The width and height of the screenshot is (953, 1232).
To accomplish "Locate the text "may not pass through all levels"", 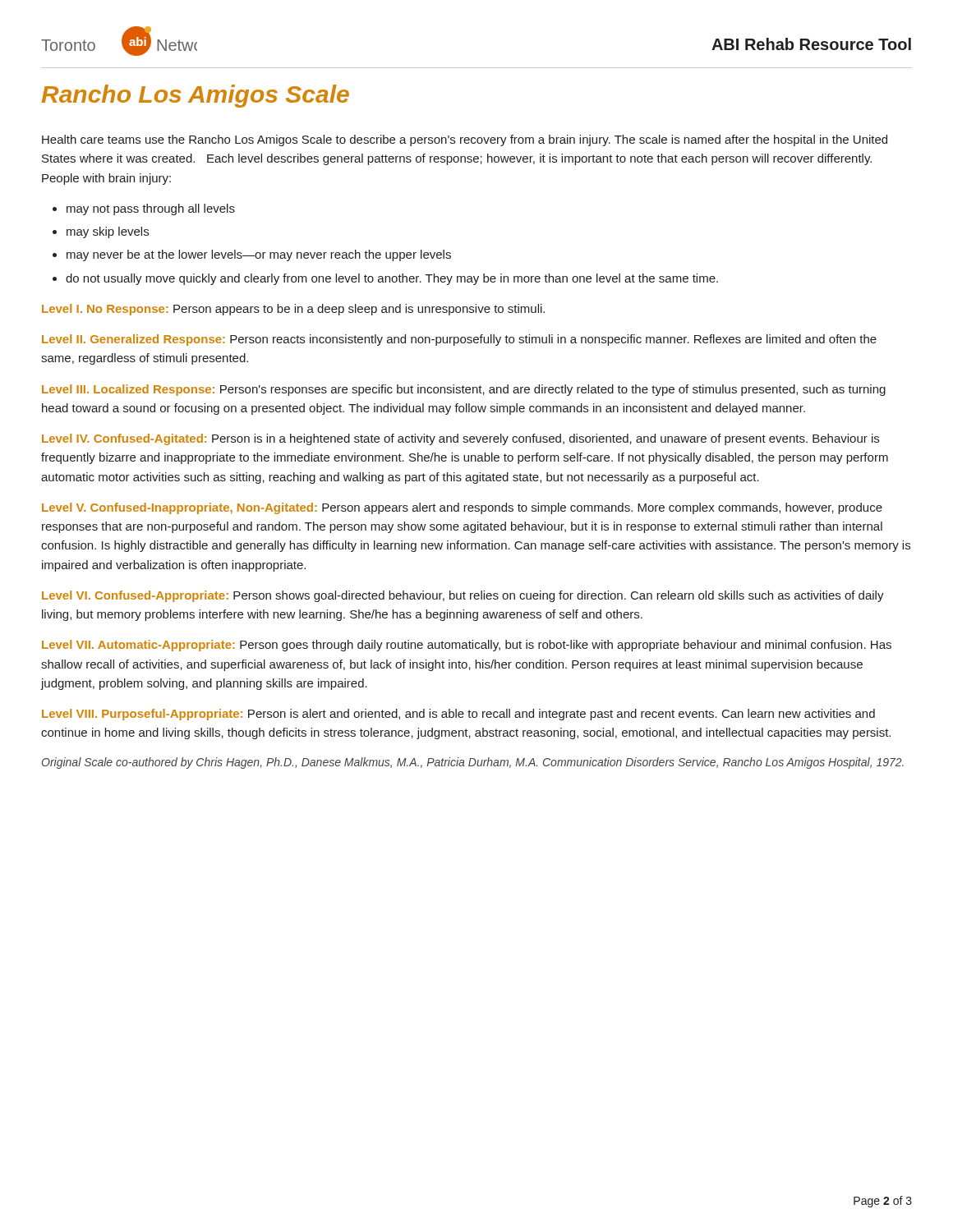I will click(x=150, y=208).
